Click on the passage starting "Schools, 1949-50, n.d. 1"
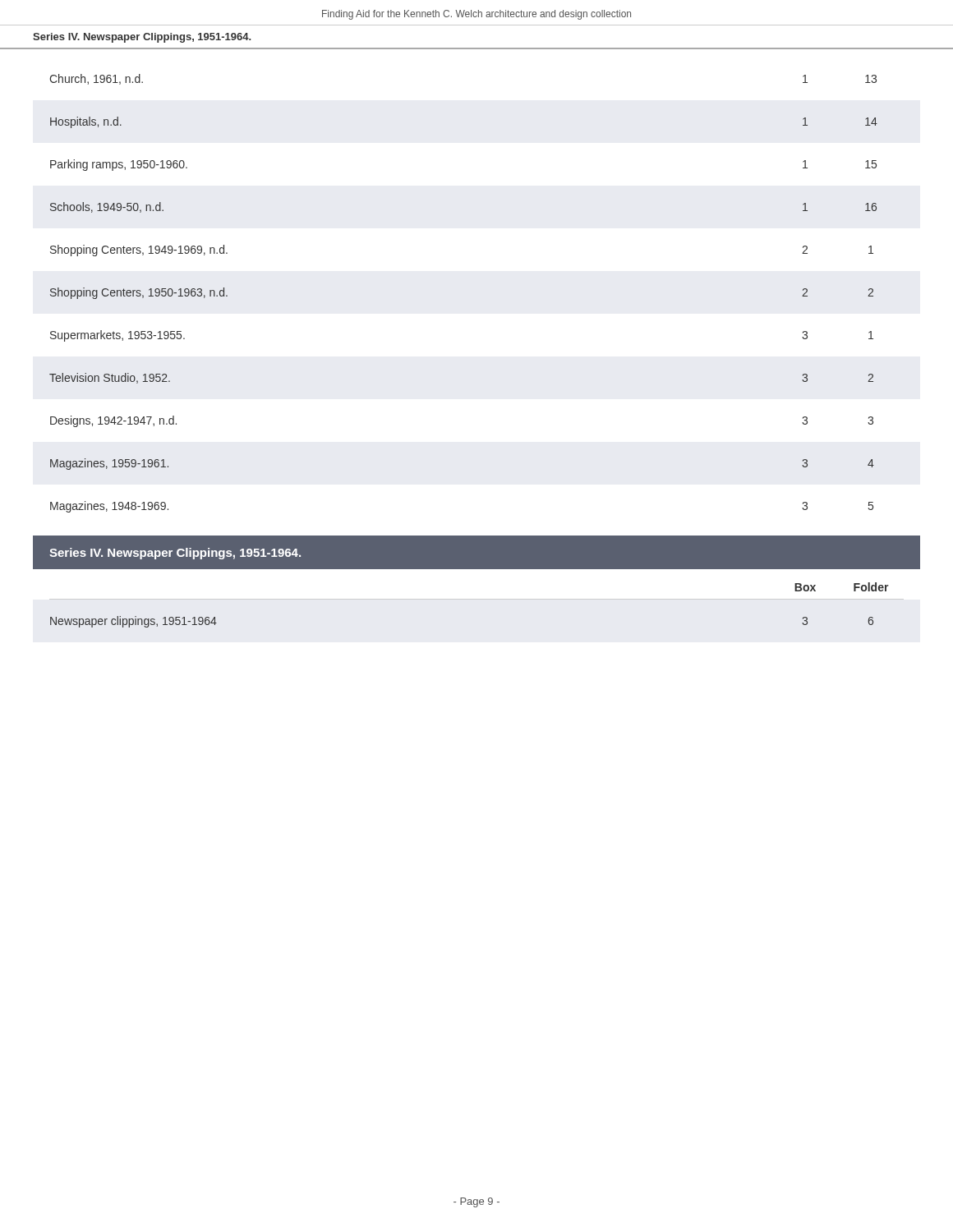The width and height of the screenshot is (953, 1232). point(112,207)
